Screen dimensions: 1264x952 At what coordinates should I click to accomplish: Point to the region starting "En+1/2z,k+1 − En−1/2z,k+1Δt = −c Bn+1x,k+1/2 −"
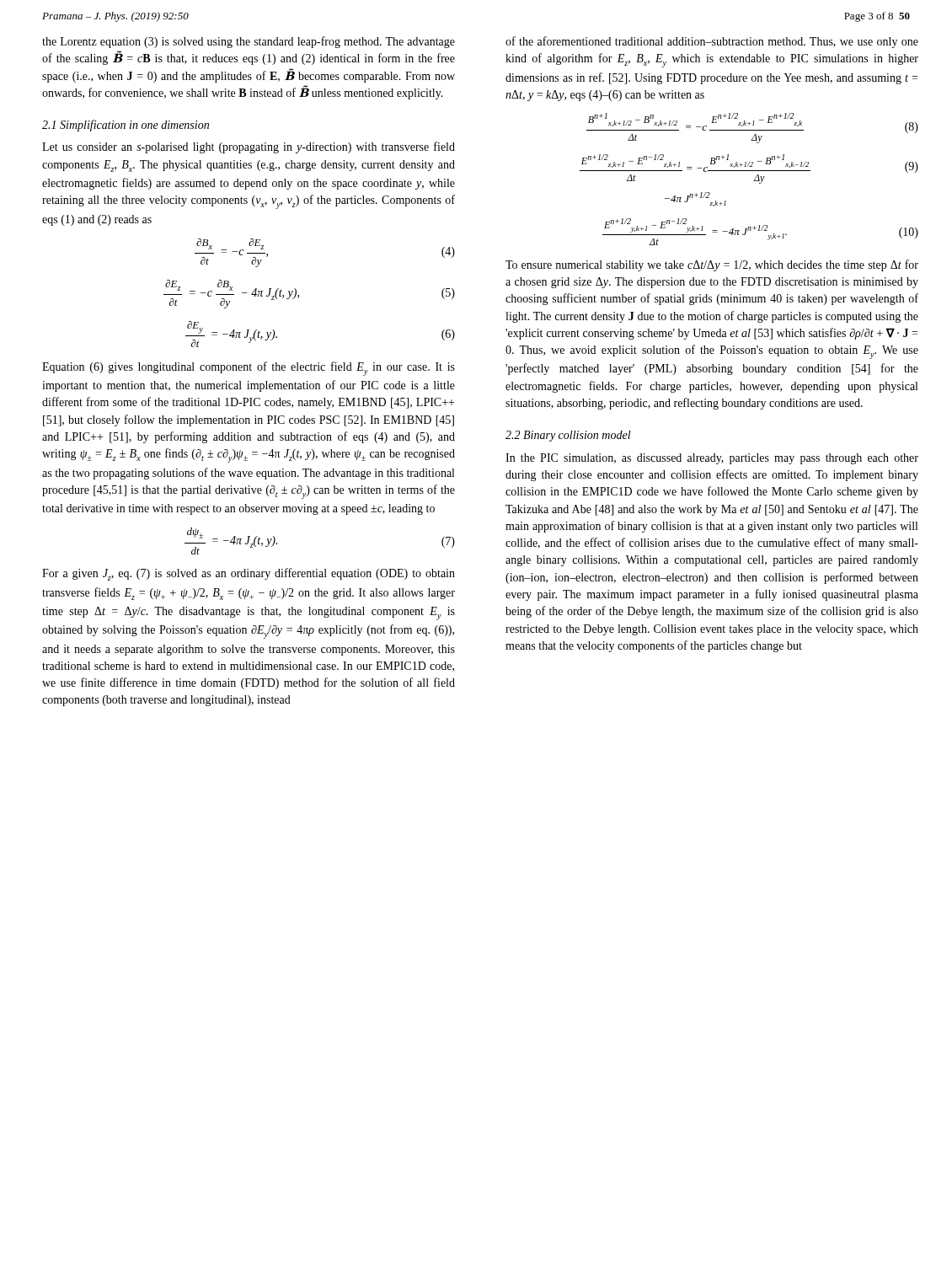pyautogui.click(x=712, y=180)
